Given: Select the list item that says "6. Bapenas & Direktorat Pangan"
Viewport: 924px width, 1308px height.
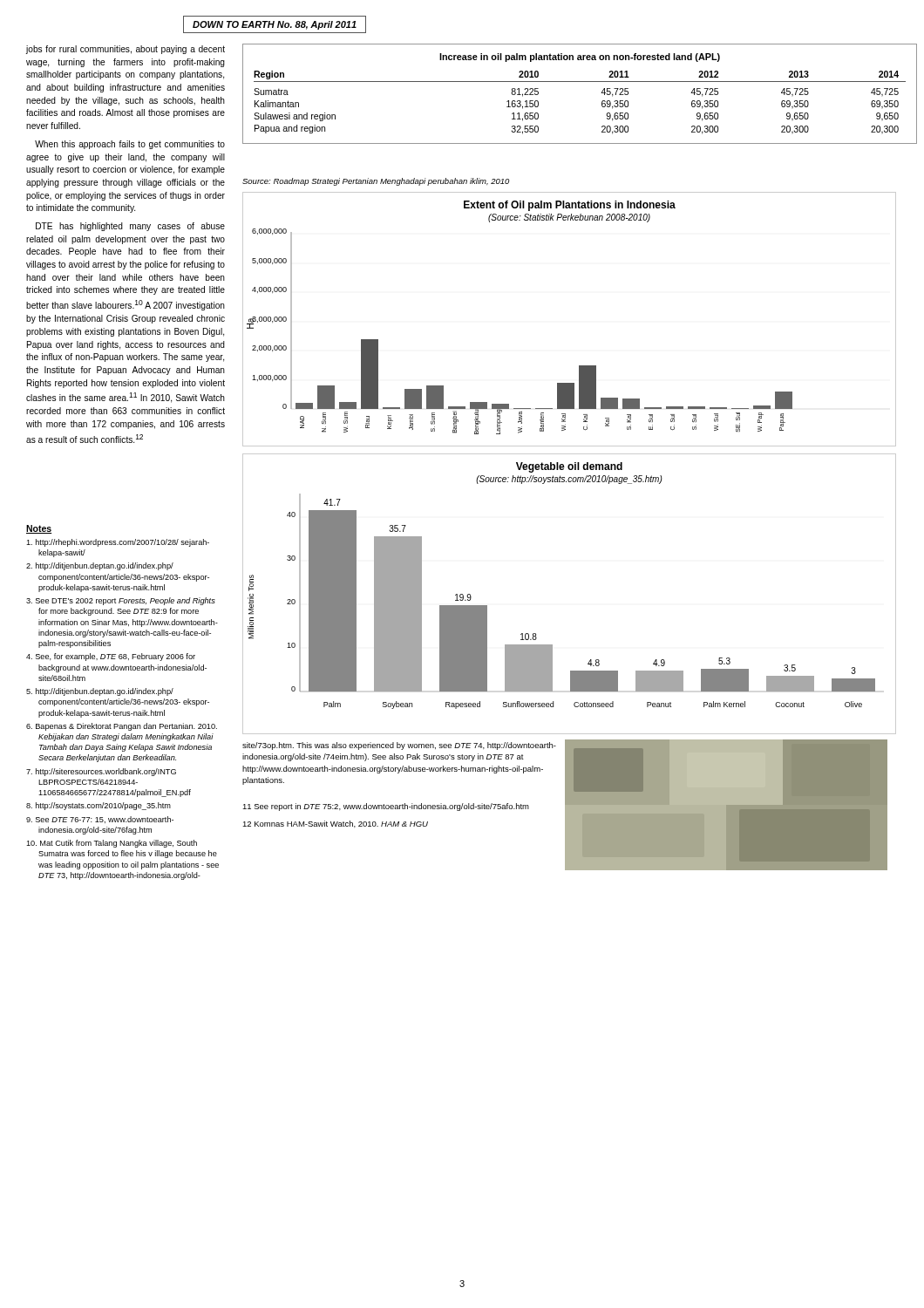Looking at the screenshot, I should click(122, 742).
